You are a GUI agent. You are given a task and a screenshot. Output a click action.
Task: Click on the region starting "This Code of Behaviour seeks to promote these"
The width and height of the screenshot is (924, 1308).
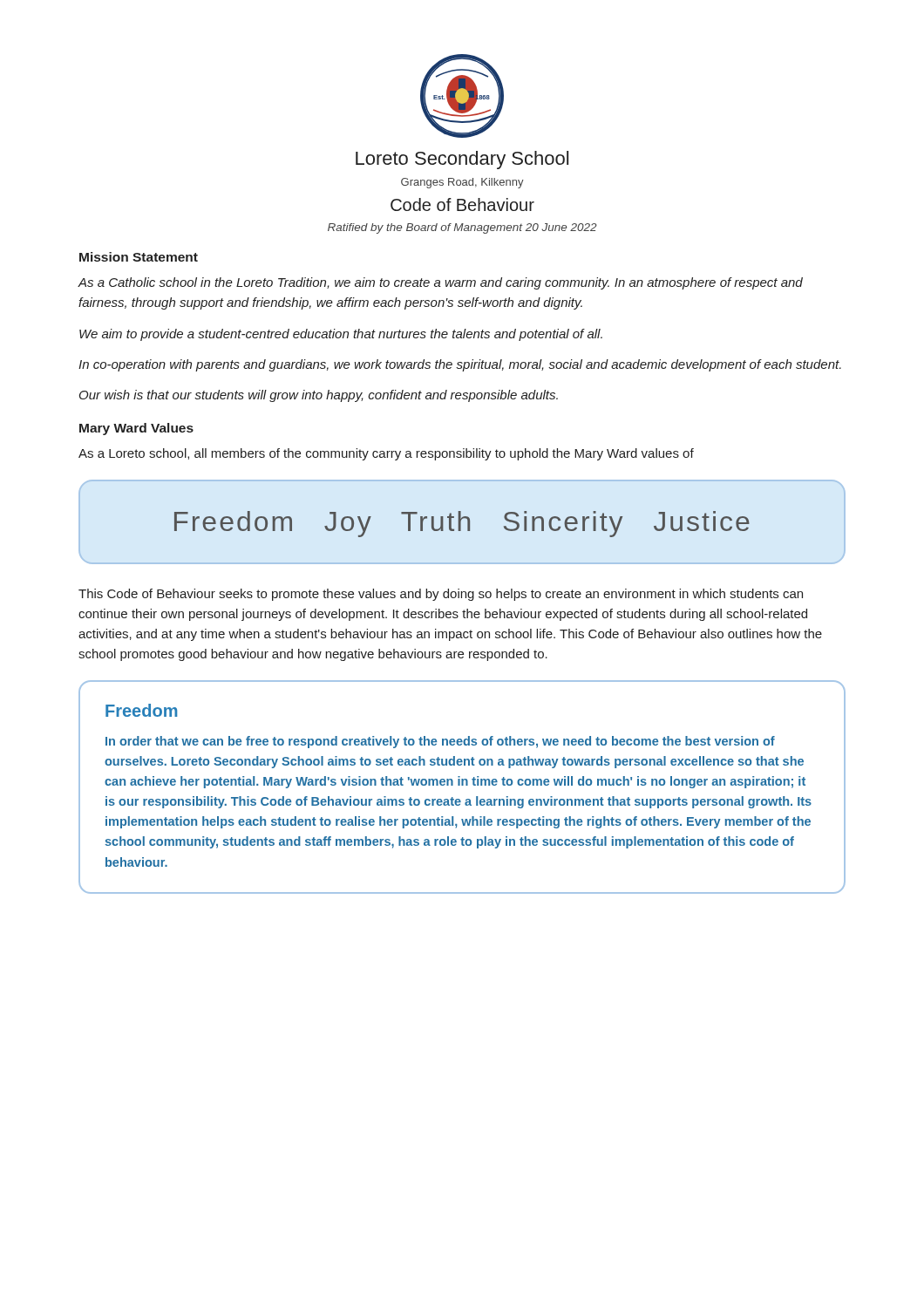point(450,623)
